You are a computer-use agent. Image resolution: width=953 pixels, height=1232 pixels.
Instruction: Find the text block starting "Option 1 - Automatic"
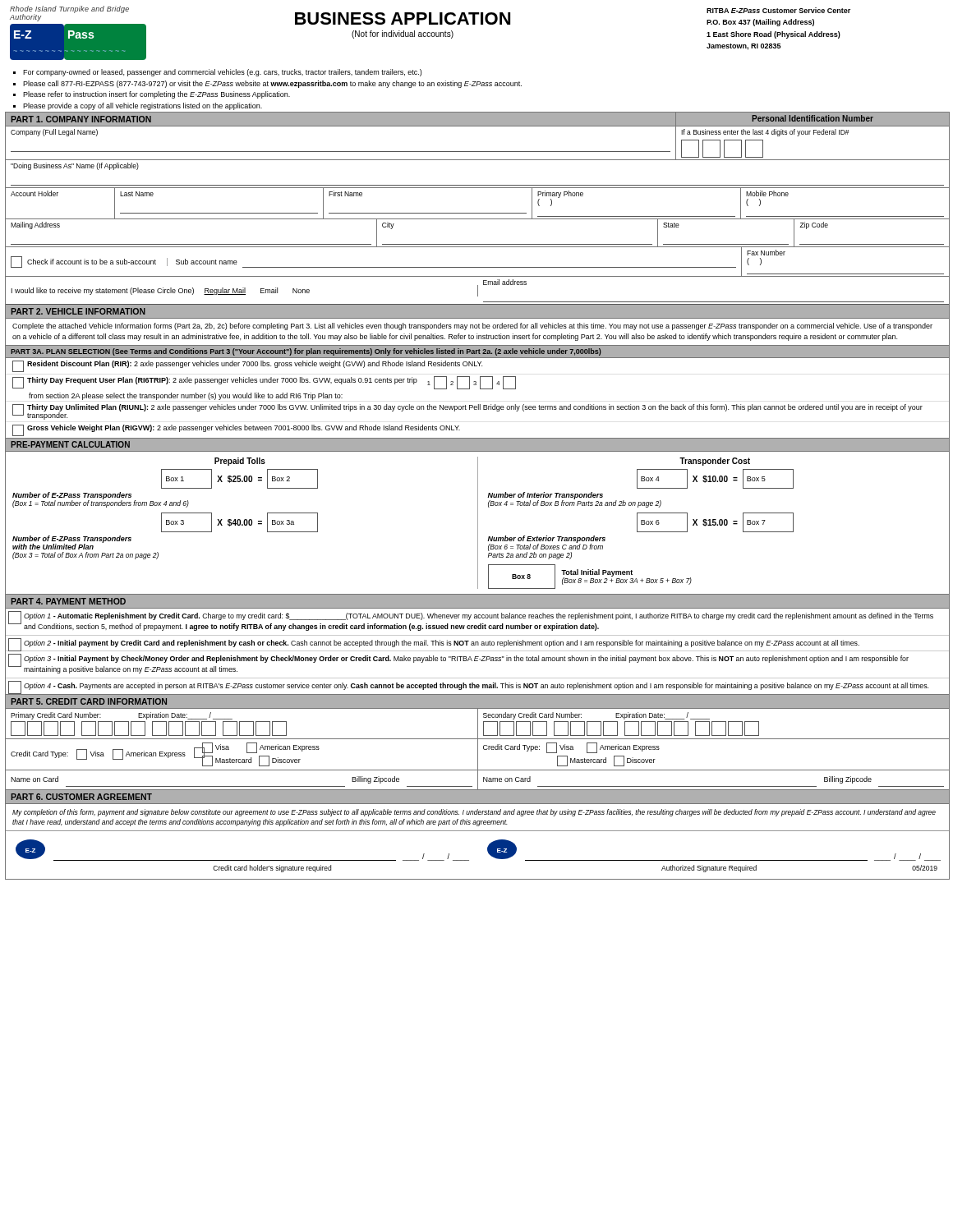tap(471, 621)
